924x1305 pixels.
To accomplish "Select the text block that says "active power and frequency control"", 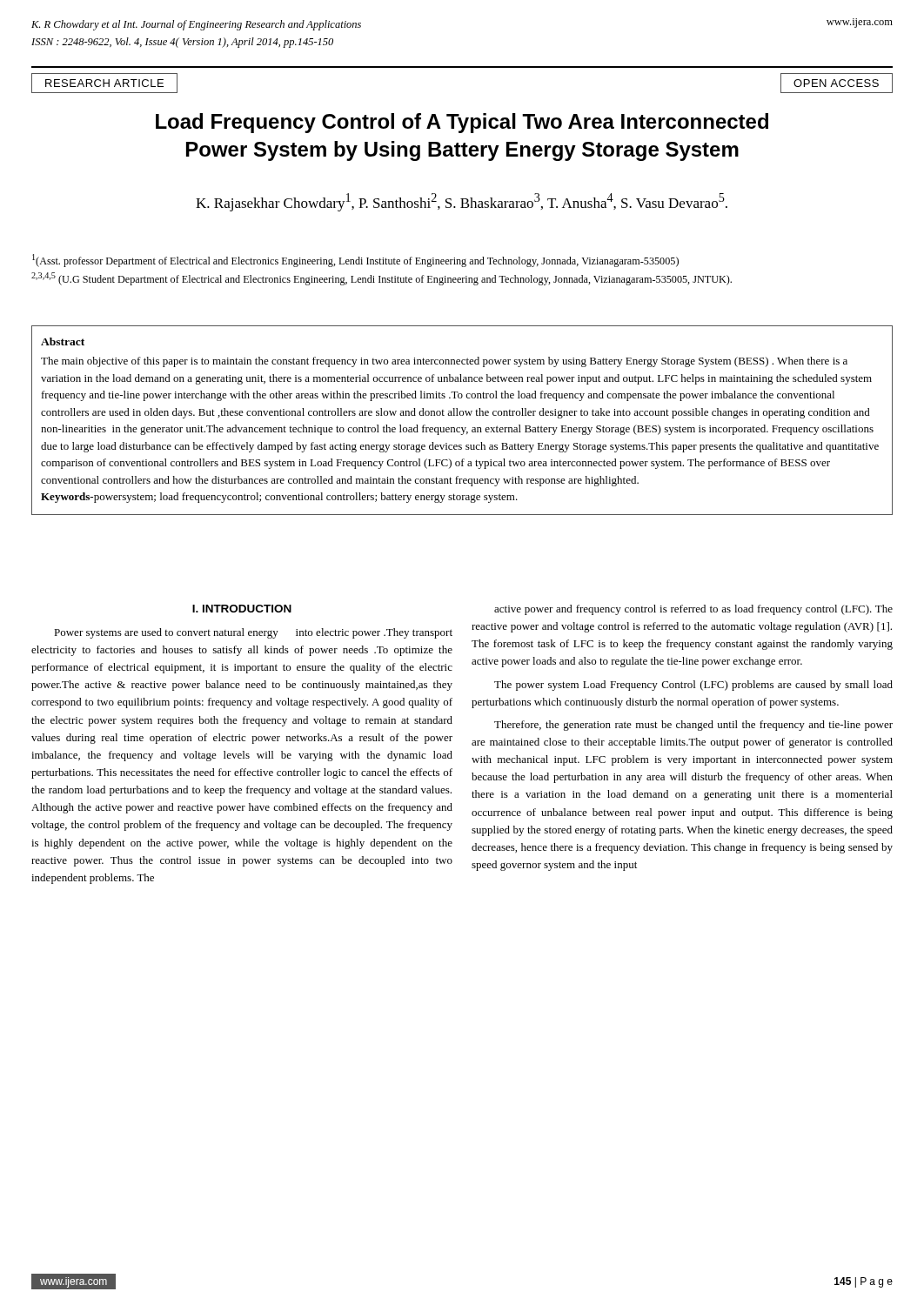I will pos(682,737).
